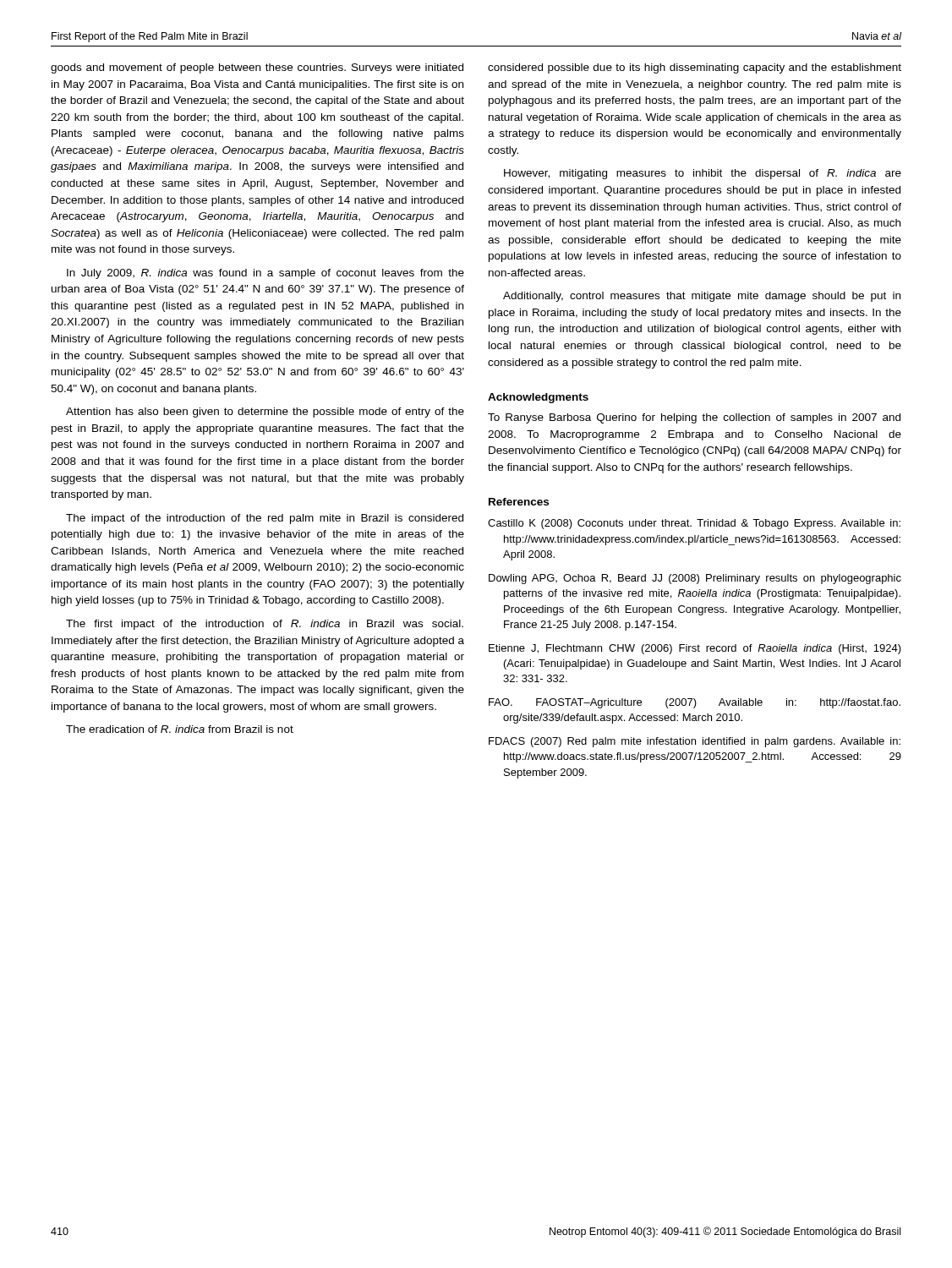Image resolution: width=952 pixels, height=1268 pixels.
Task: Click the passage that begins "Castillo K (2008) Coconuts under threat."
Action: point(695,539)
